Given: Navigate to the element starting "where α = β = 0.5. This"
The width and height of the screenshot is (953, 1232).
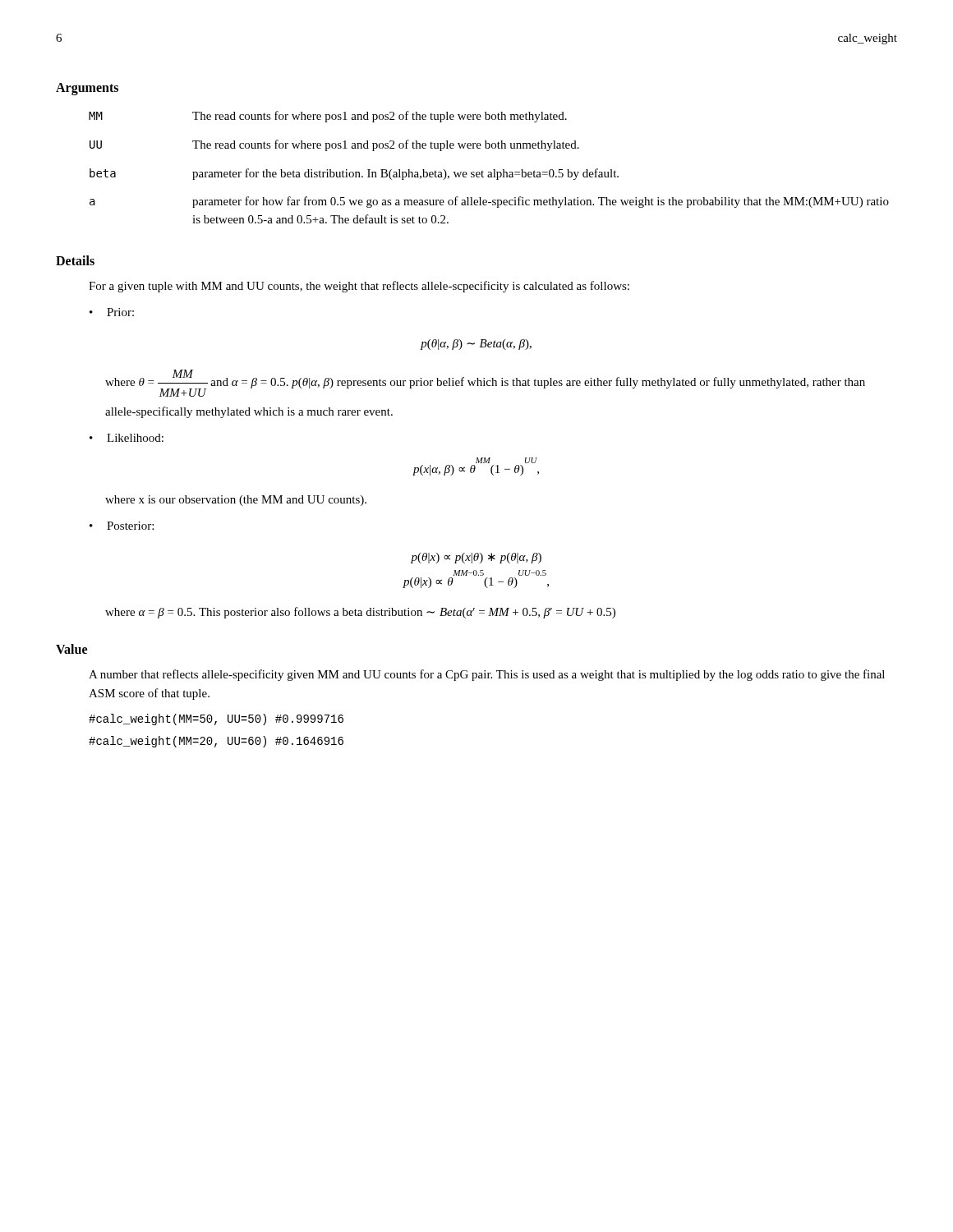Looking at the screenshot, I should pos(361,612).
